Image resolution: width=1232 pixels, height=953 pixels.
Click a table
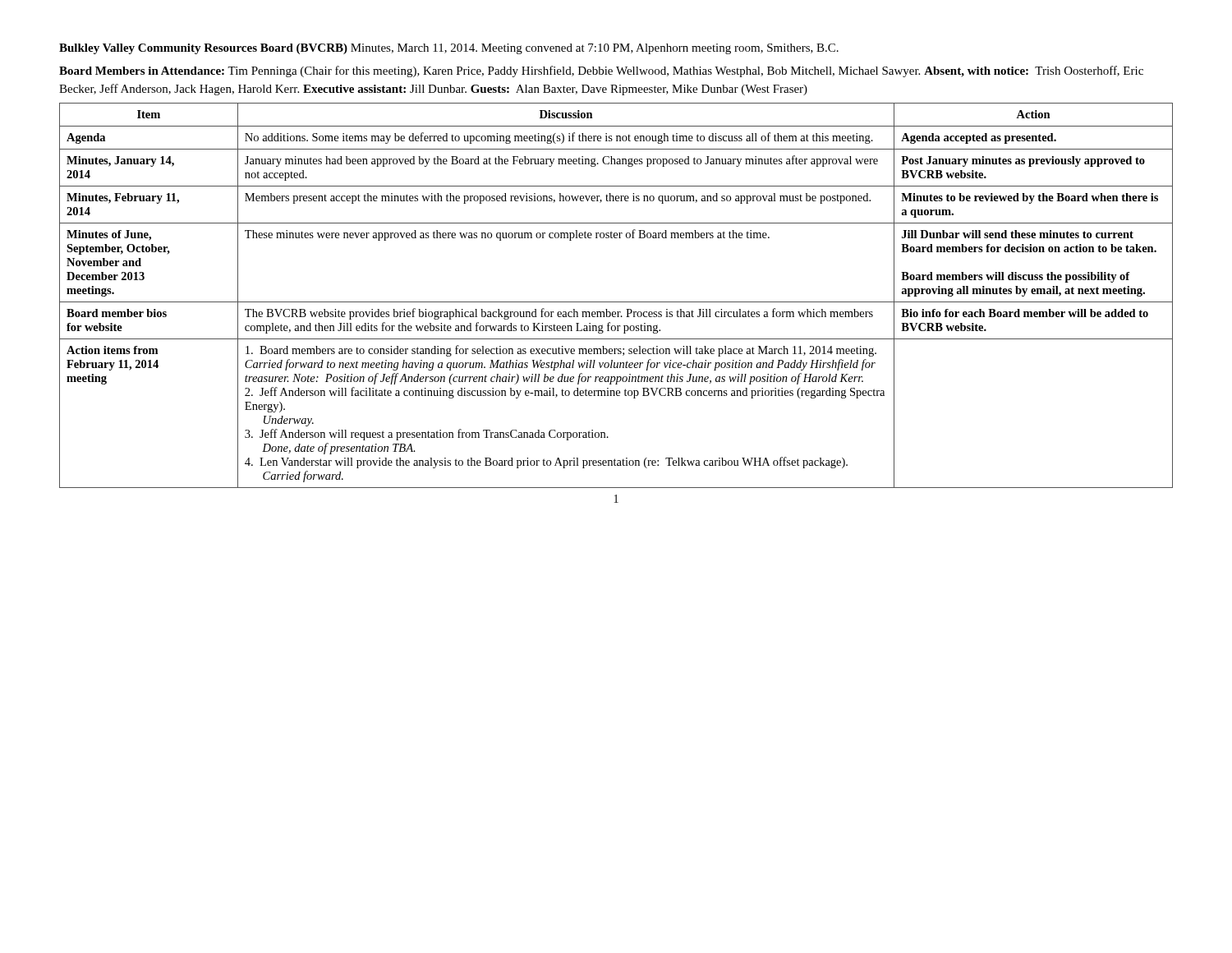(x=616, y=296)
